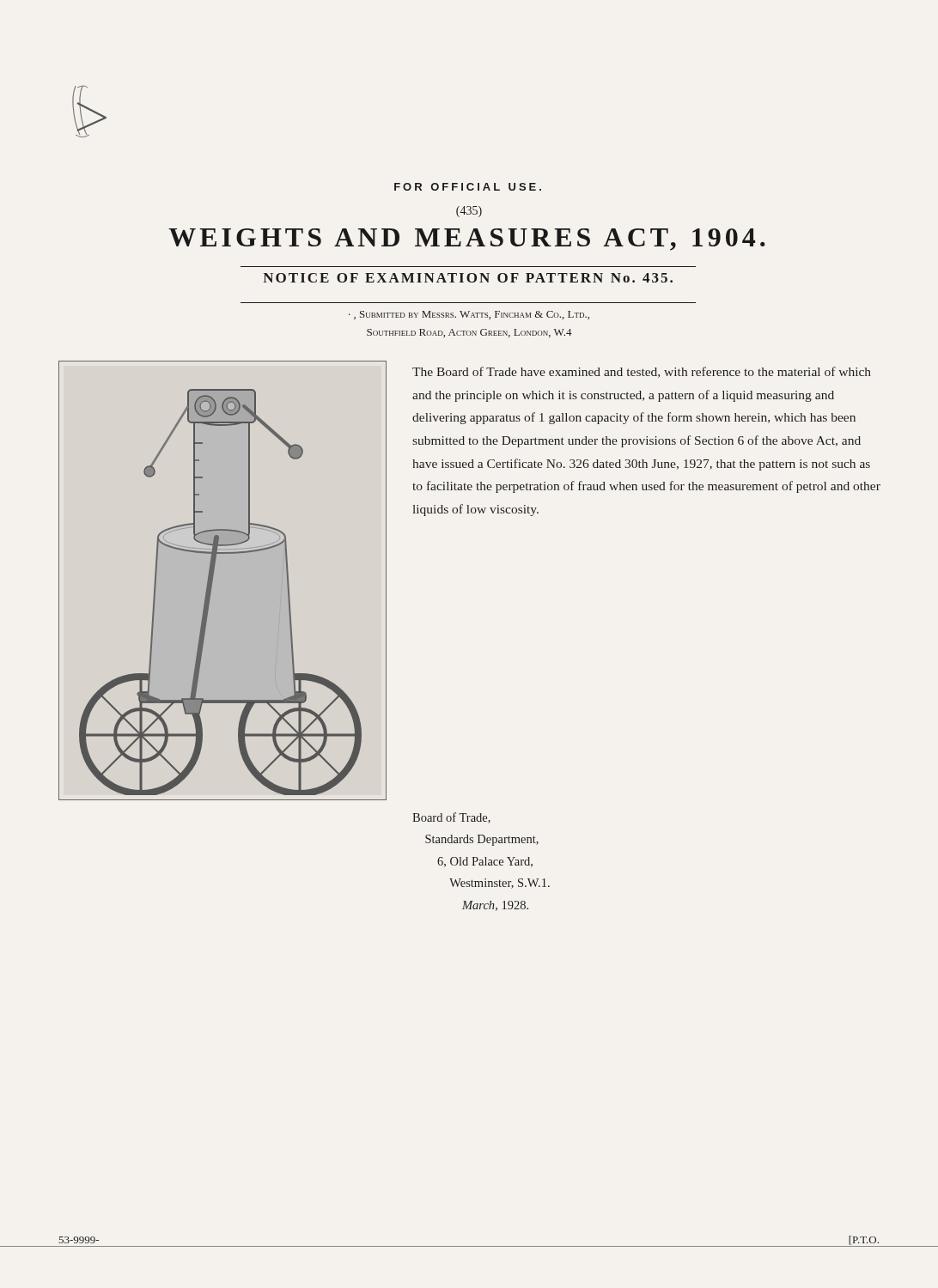
Task: Find the block starting "Board of Trade, Standards Department,"
Action: [x=481, y=861]
